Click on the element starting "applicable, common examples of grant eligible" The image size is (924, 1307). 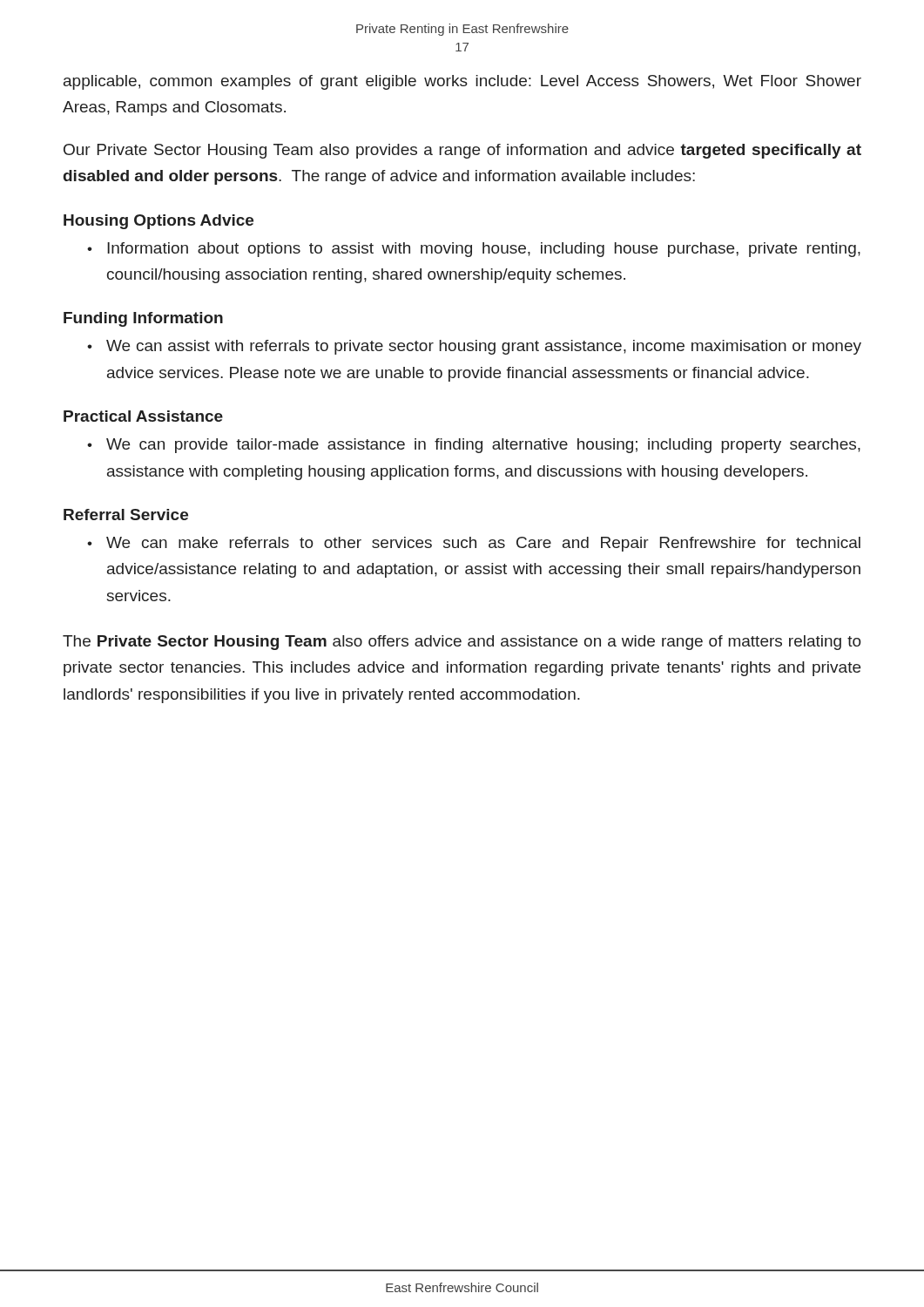click(462, 94)
